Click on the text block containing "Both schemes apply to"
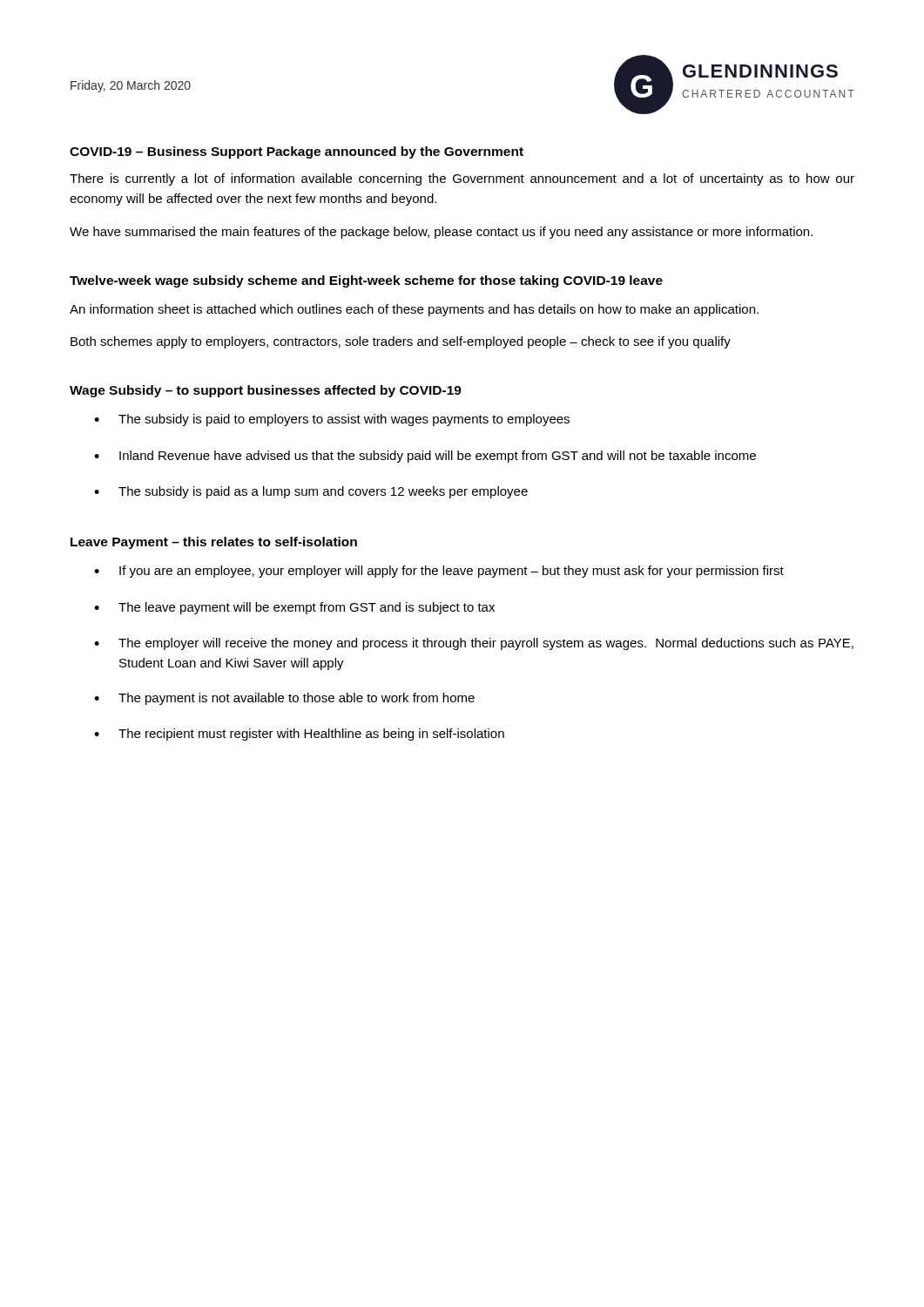This screenshot has height=1307, width=924. pyautogui.click(x=400, y=341)
